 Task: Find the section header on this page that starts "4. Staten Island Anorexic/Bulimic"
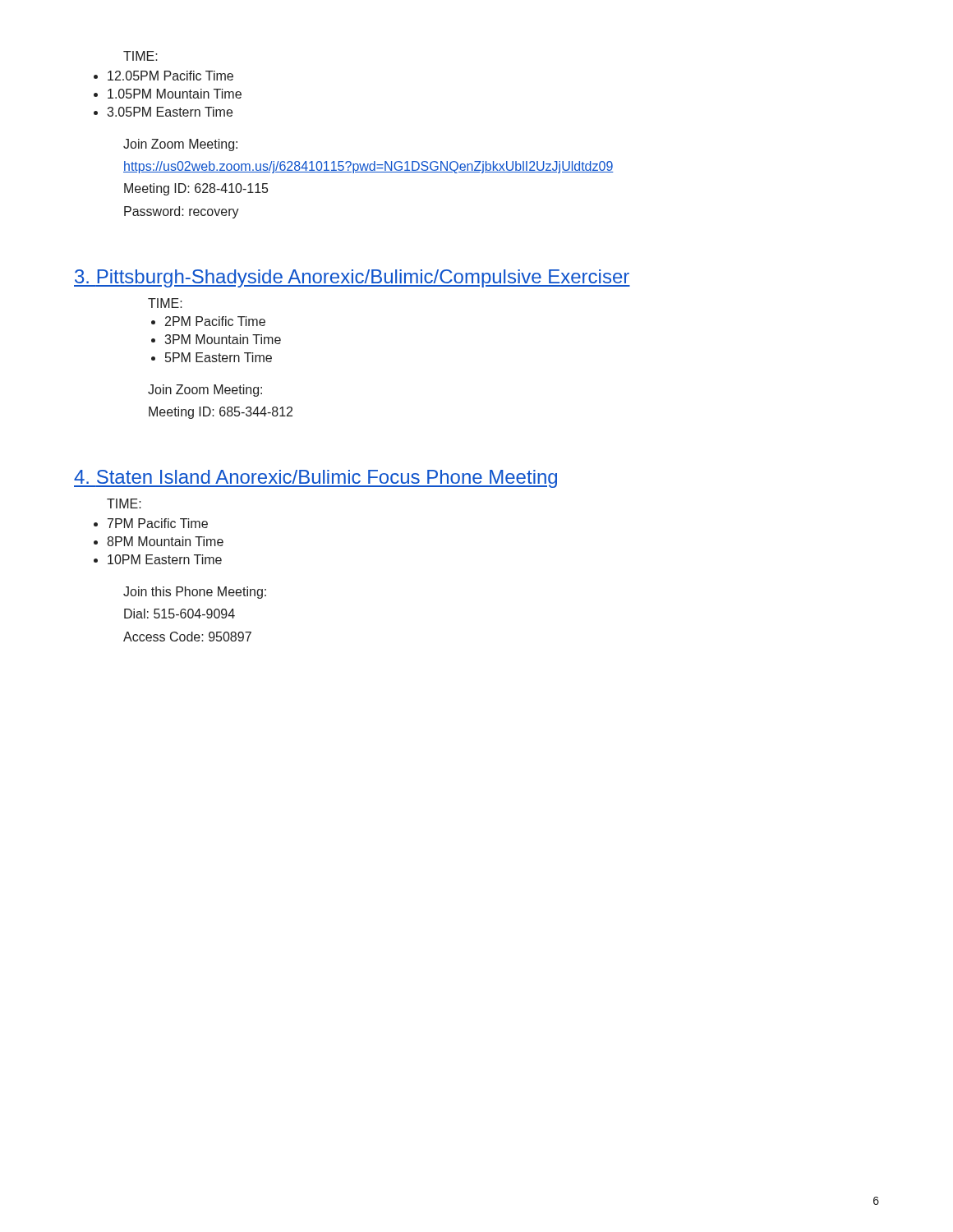[x=316, y=477]
